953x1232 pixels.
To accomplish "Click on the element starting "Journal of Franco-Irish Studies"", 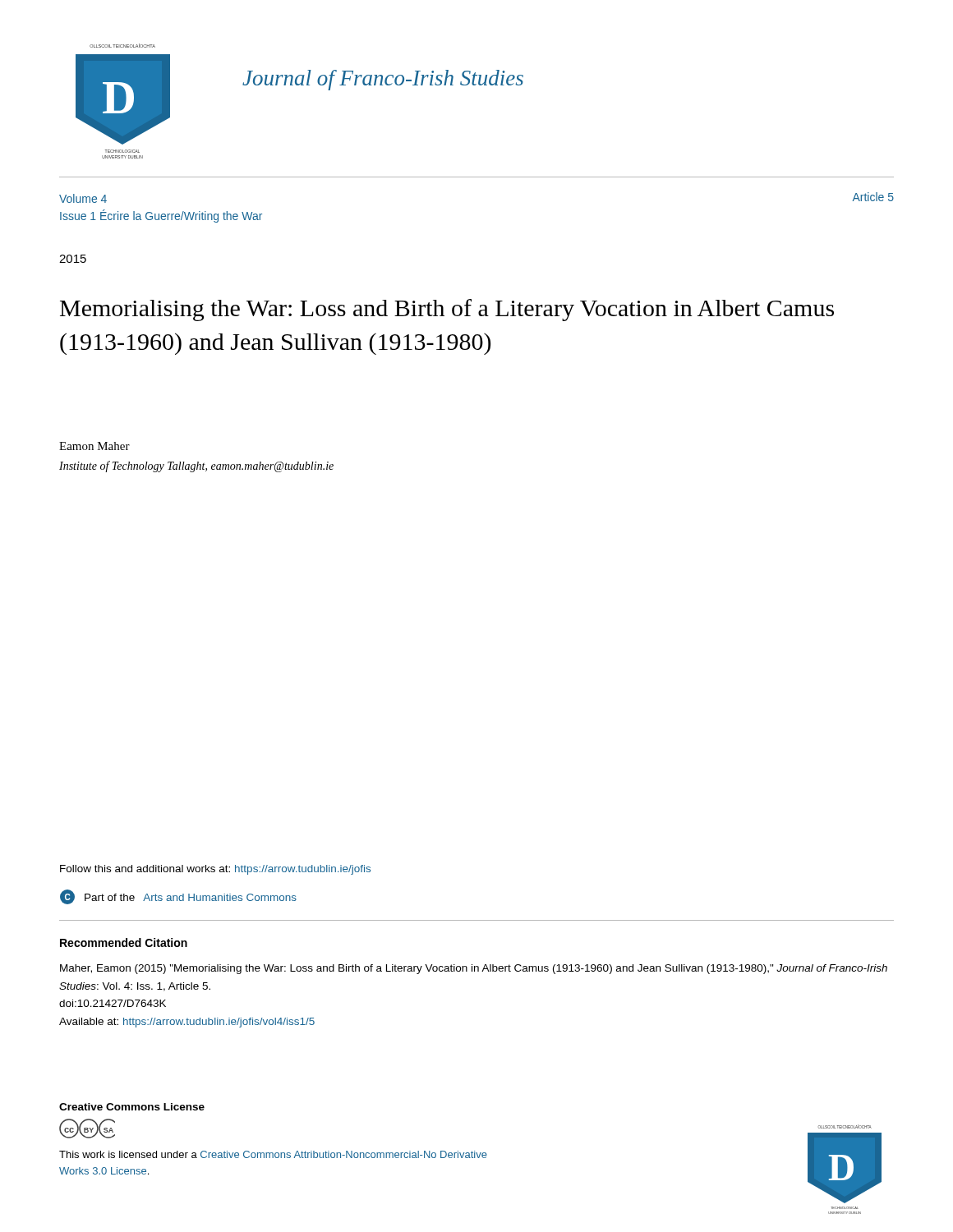I will point(383,78).
